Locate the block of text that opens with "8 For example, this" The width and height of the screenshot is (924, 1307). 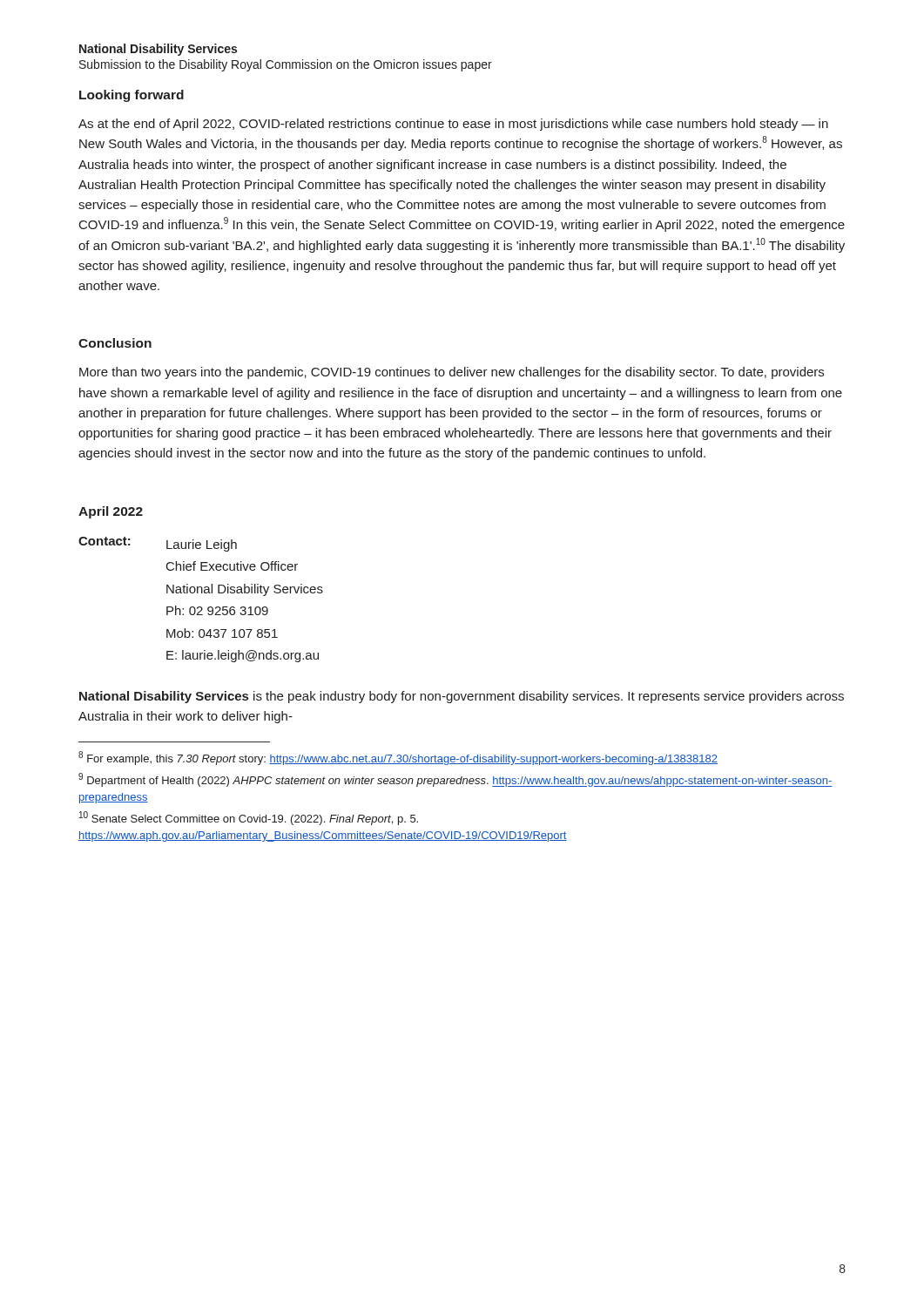pyautogui.click(x=462, y=759)
